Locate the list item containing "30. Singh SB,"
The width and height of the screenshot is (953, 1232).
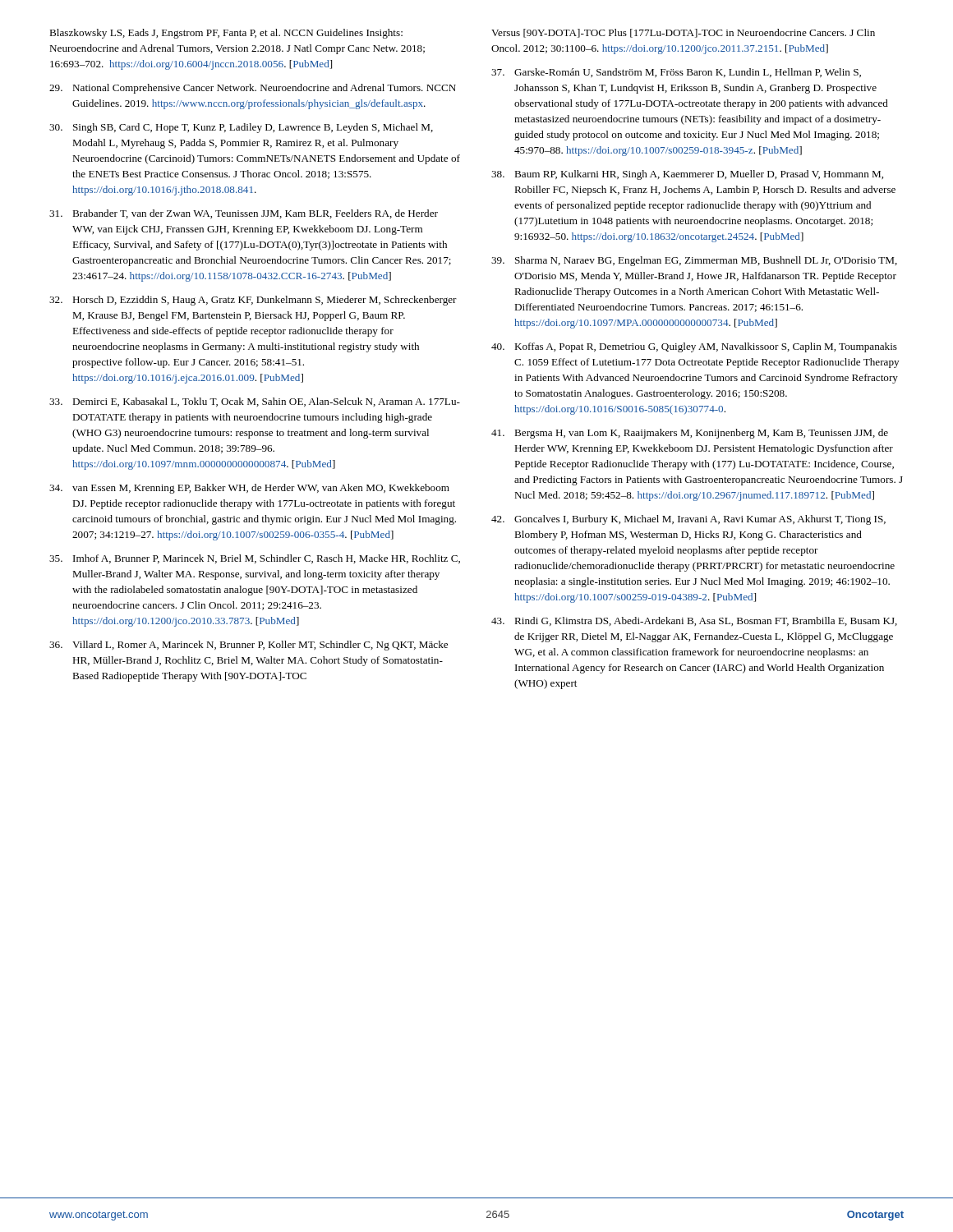click(x=255, y=158)
